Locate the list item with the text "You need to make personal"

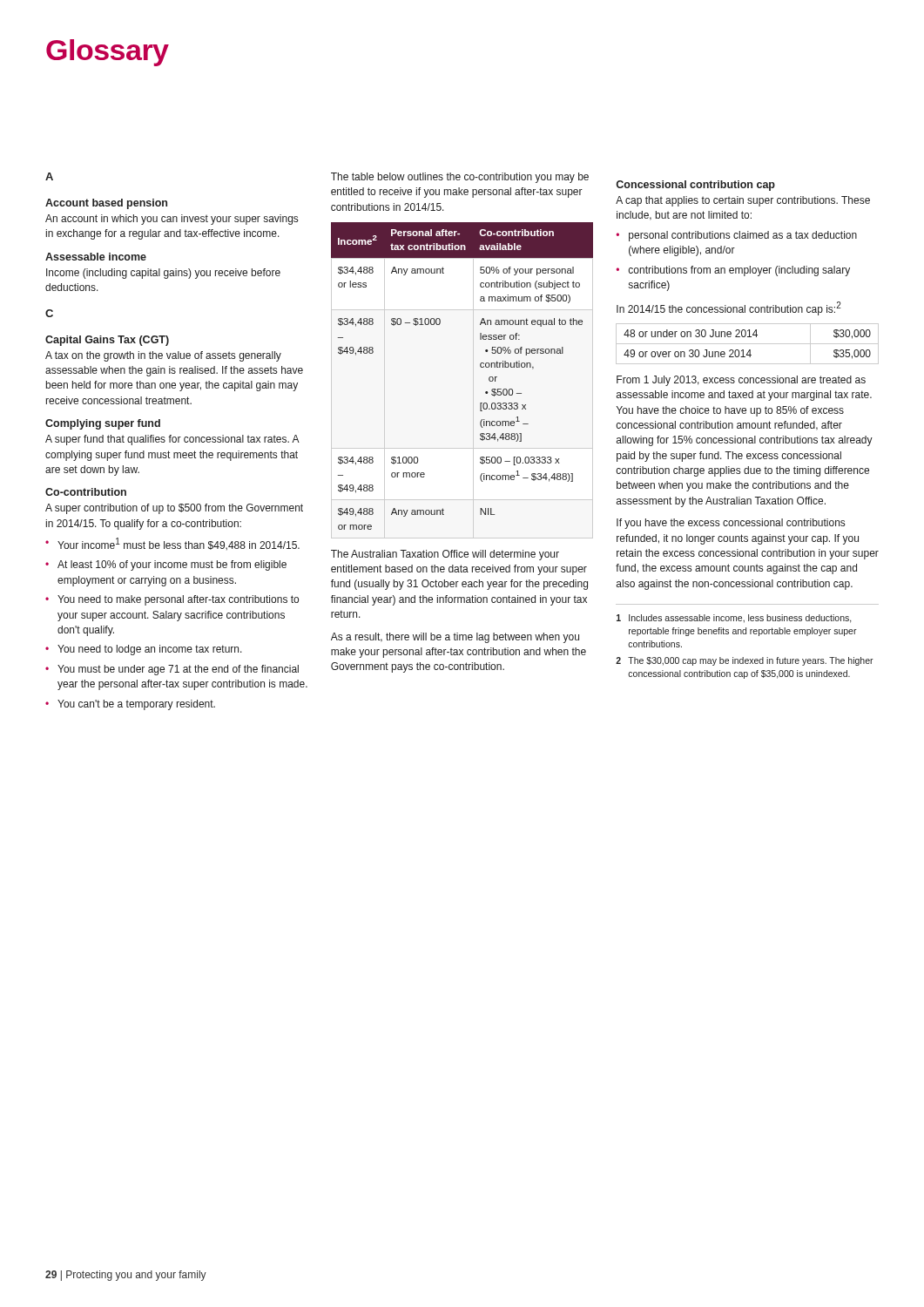tap(178, 615)
